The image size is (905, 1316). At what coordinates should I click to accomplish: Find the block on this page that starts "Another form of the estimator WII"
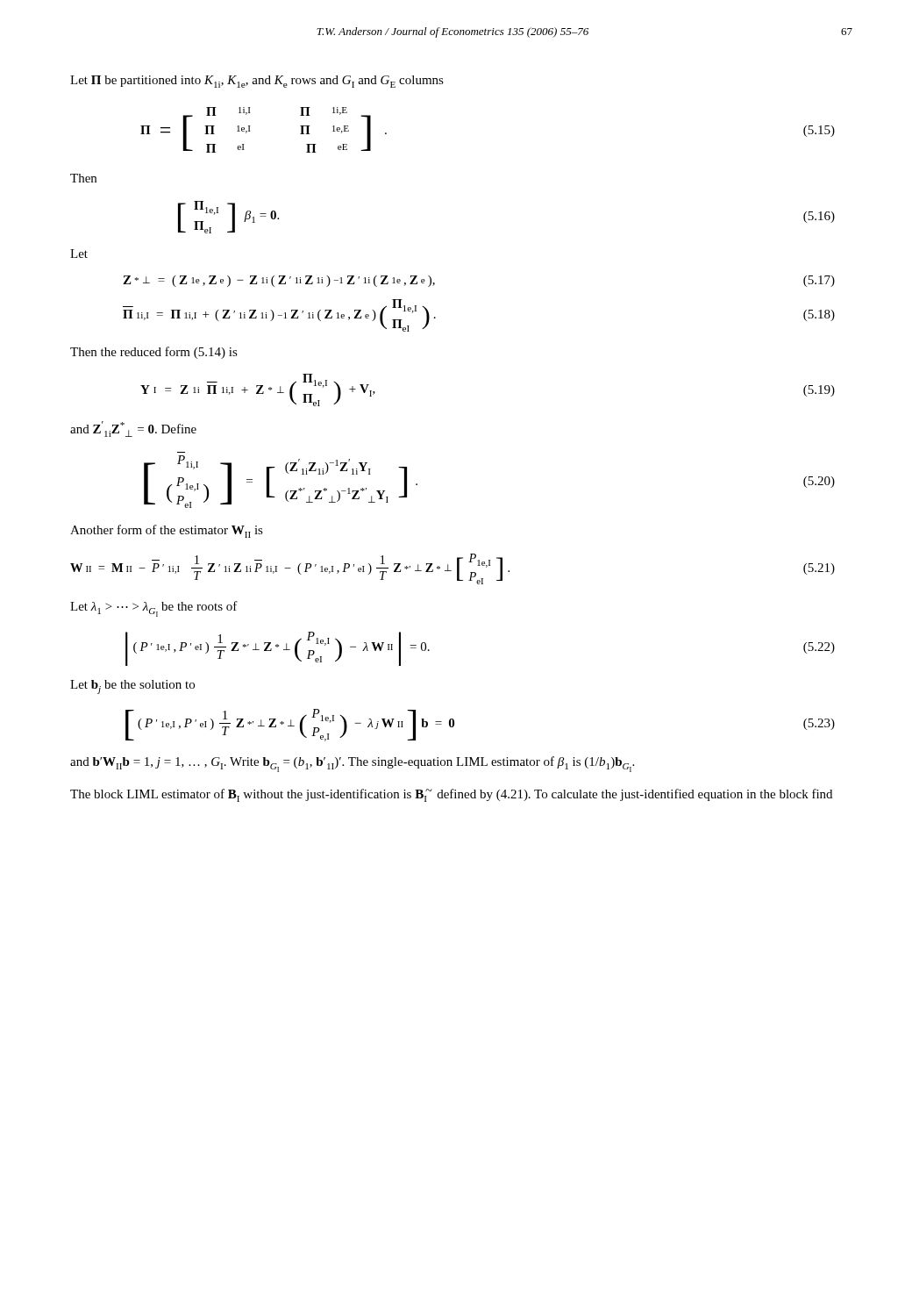167,531
